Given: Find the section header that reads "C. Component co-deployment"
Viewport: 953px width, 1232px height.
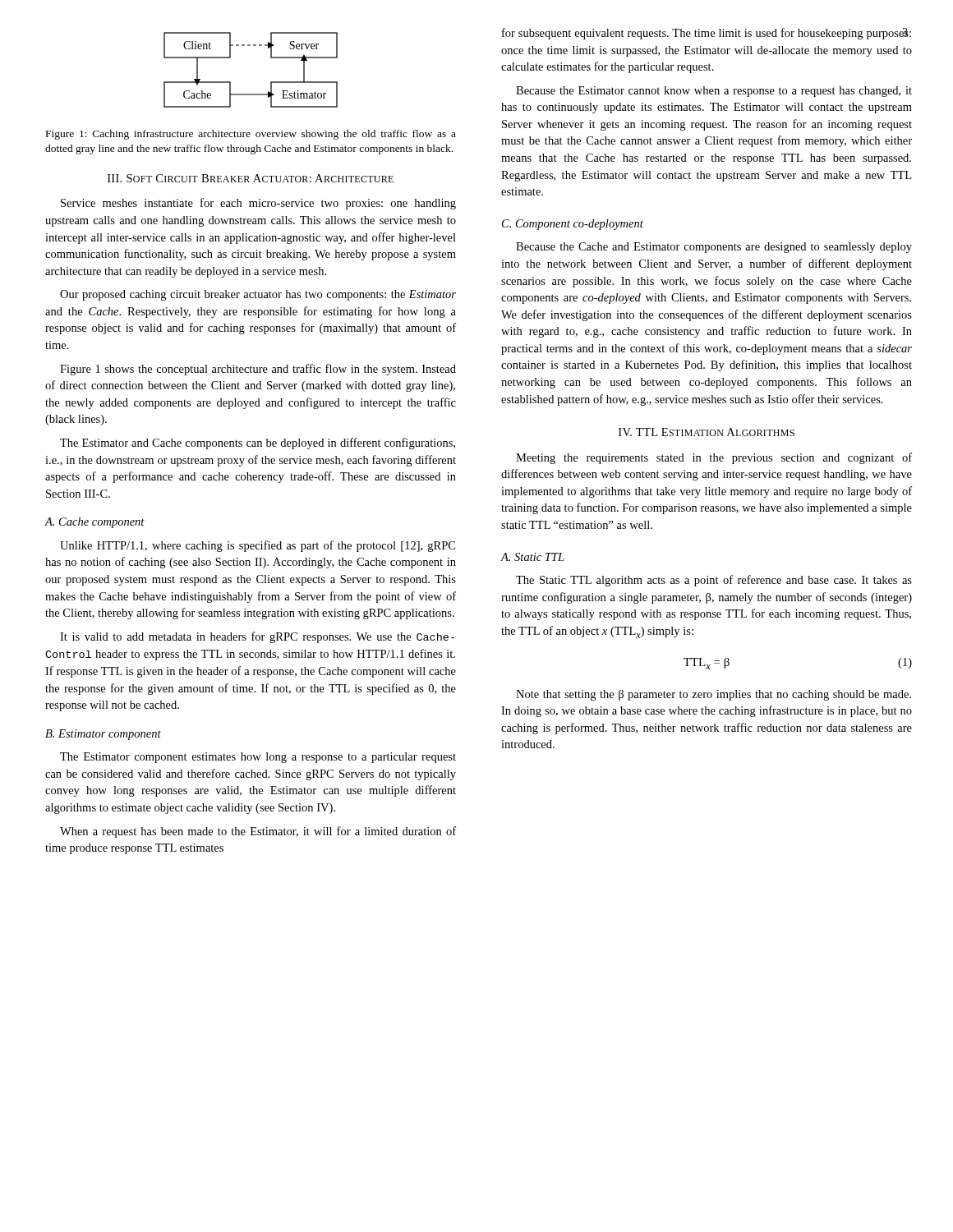Looking at the screenshot, I should 572,223.
